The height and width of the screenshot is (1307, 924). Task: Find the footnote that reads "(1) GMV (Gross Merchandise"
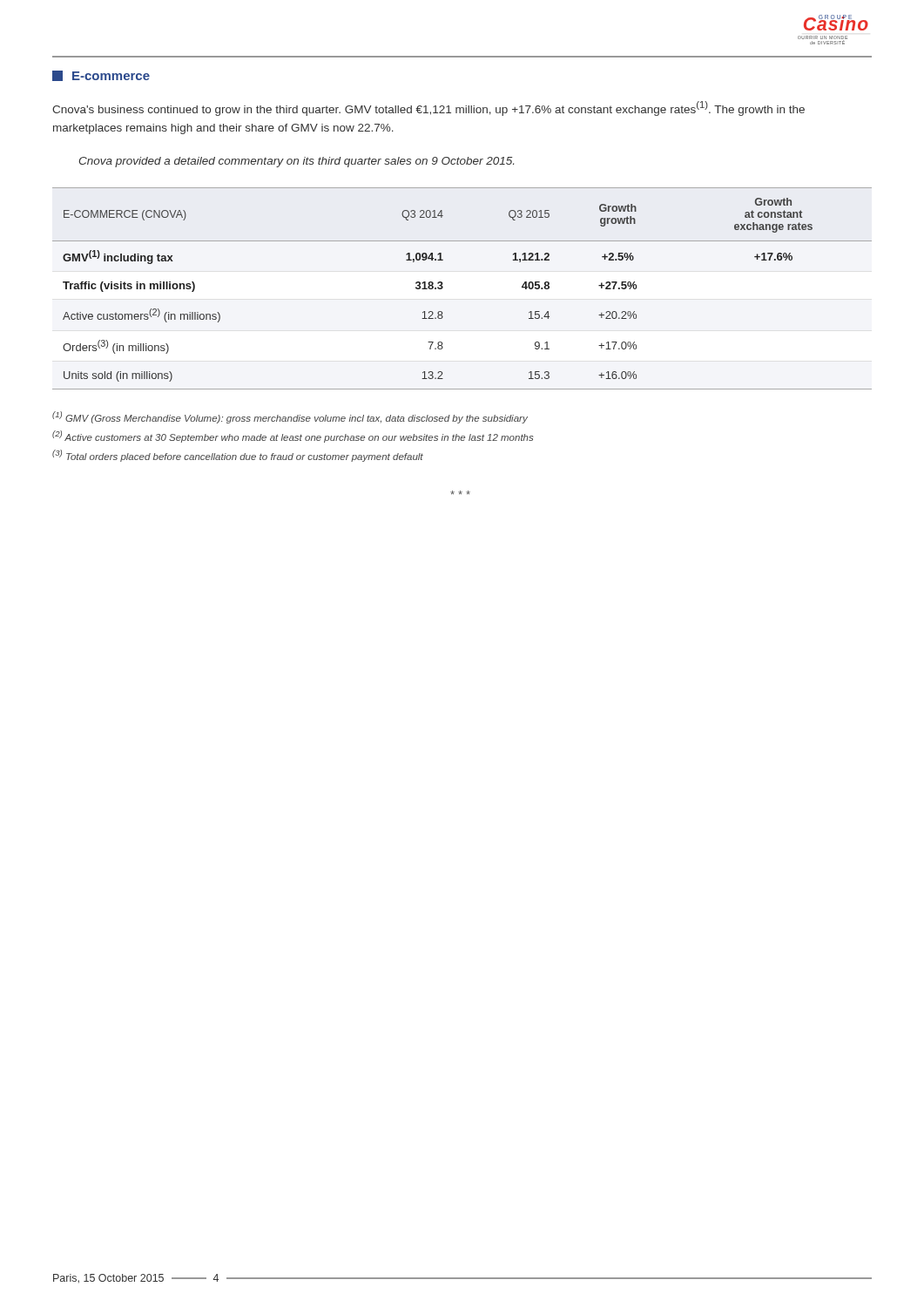(x=293, y=435)
